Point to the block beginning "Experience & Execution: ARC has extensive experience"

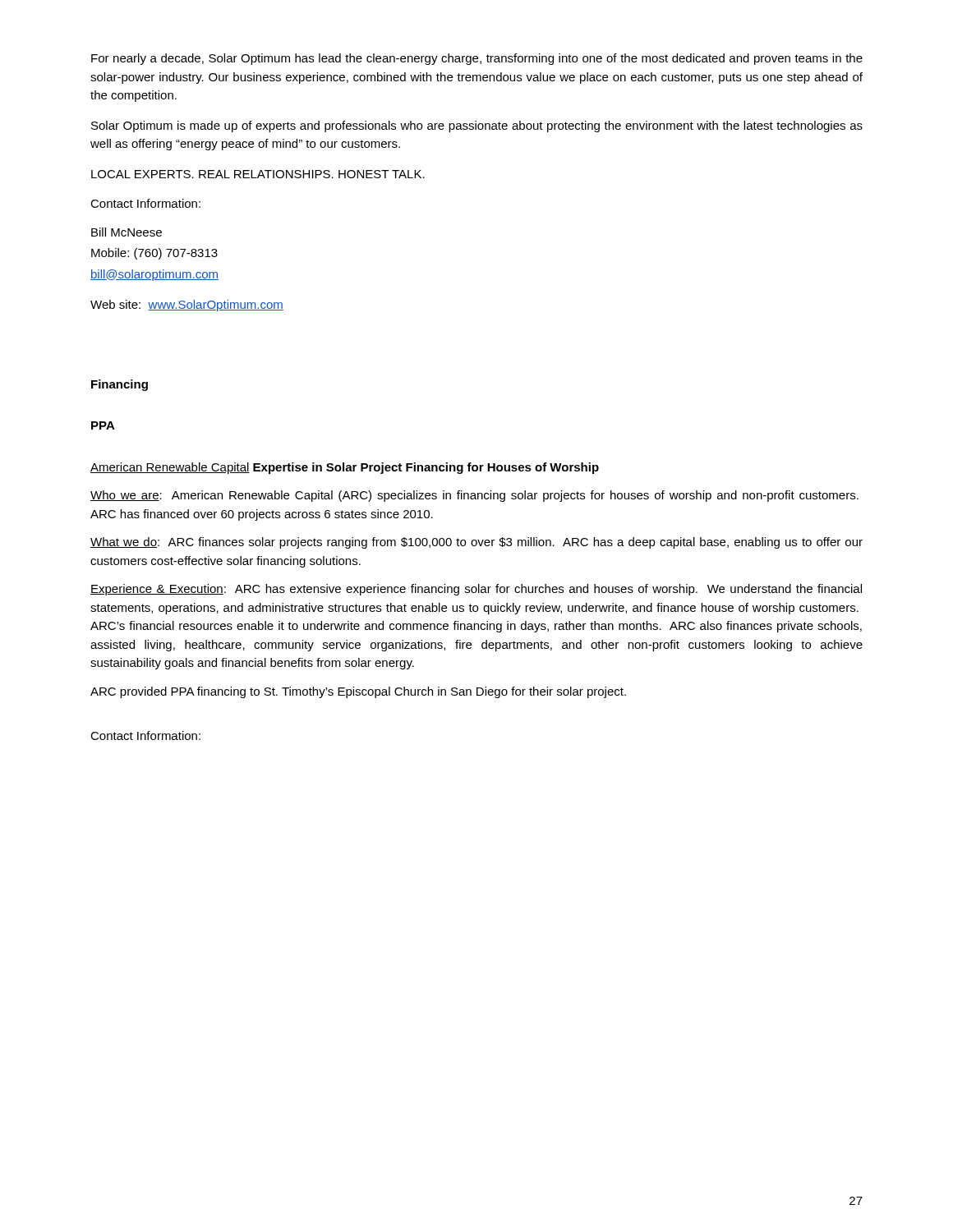pos(476,626)
